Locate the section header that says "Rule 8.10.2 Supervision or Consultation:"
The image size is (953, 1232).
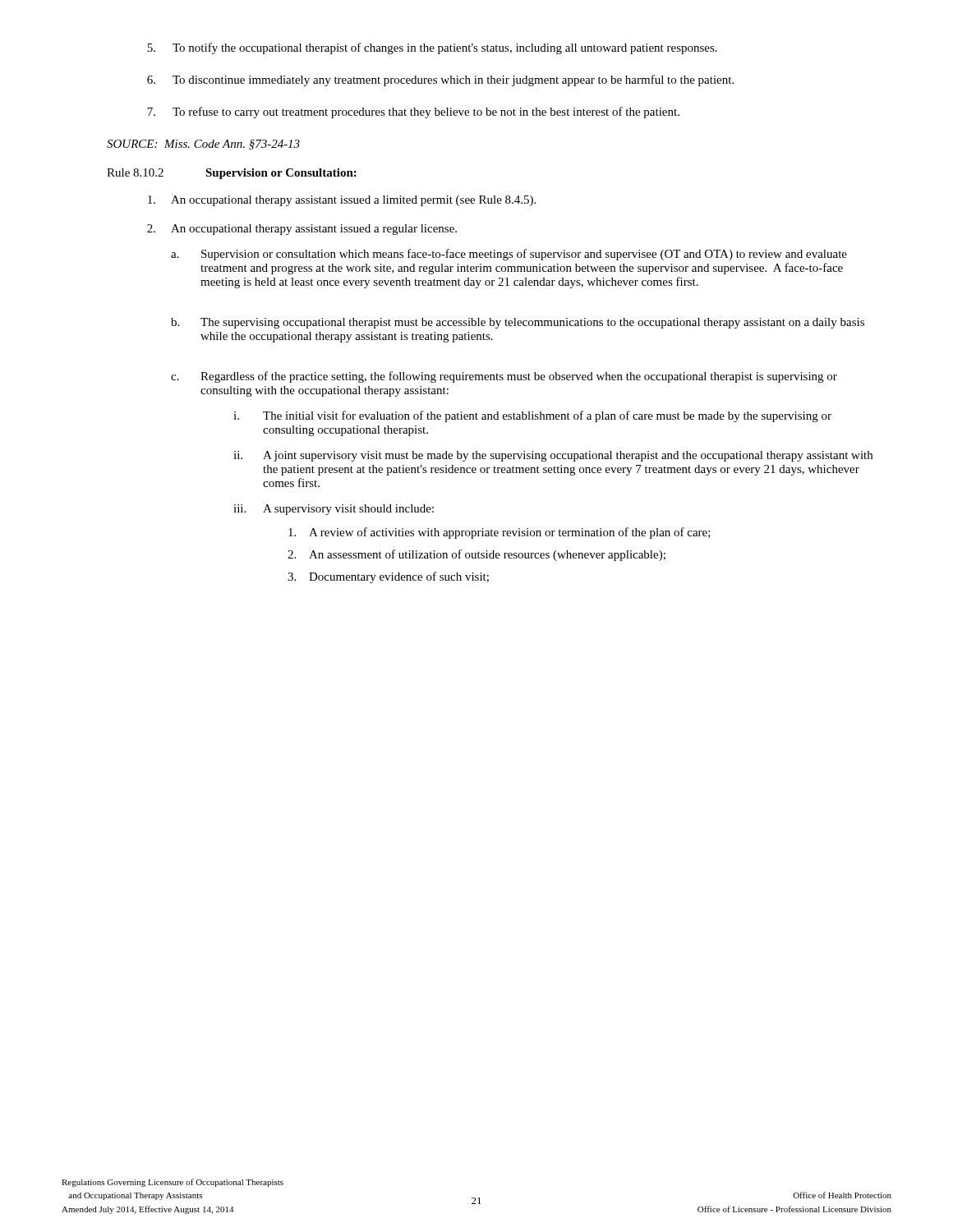coord(232,173)
